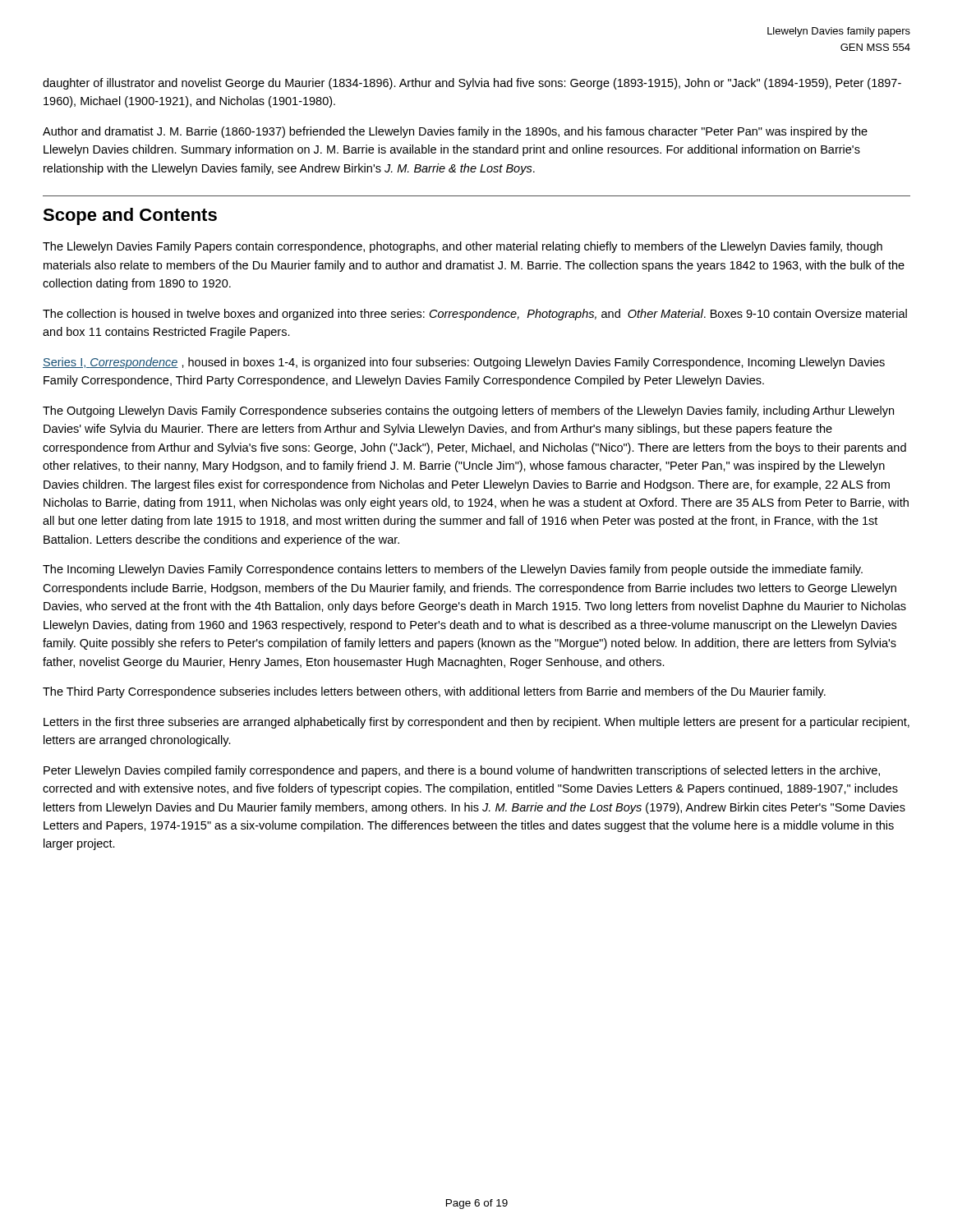The width and height of the screenshot is (953, 1232).
Task: Navigate to the element starting "Peter Llewelyn Davies compiled family"
Action: pyautogui.click(x=474, y=807)
